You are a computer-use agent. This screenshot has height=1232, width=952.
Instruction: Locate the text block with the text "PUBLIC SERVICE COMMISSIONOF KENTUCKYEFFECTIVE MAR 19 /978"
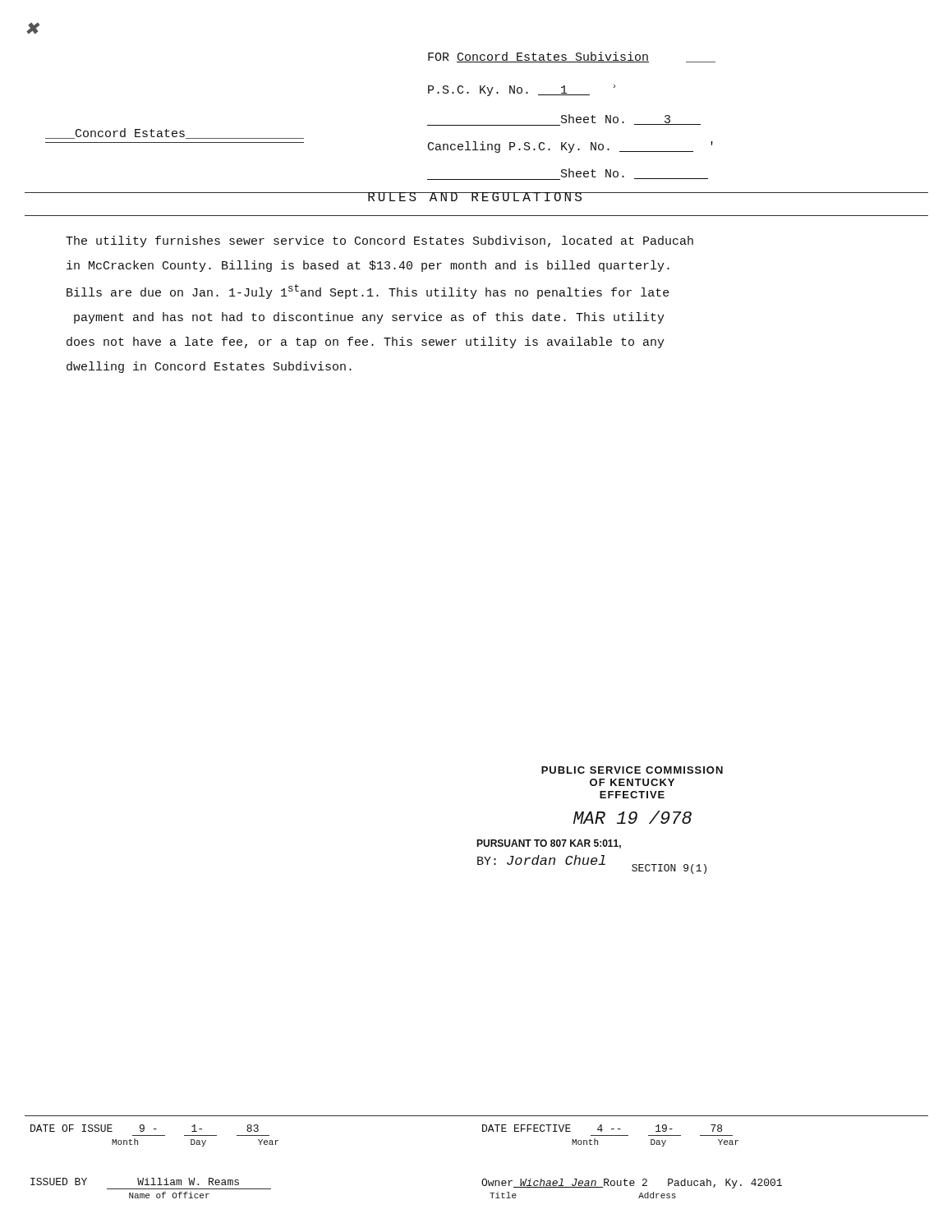633,819
